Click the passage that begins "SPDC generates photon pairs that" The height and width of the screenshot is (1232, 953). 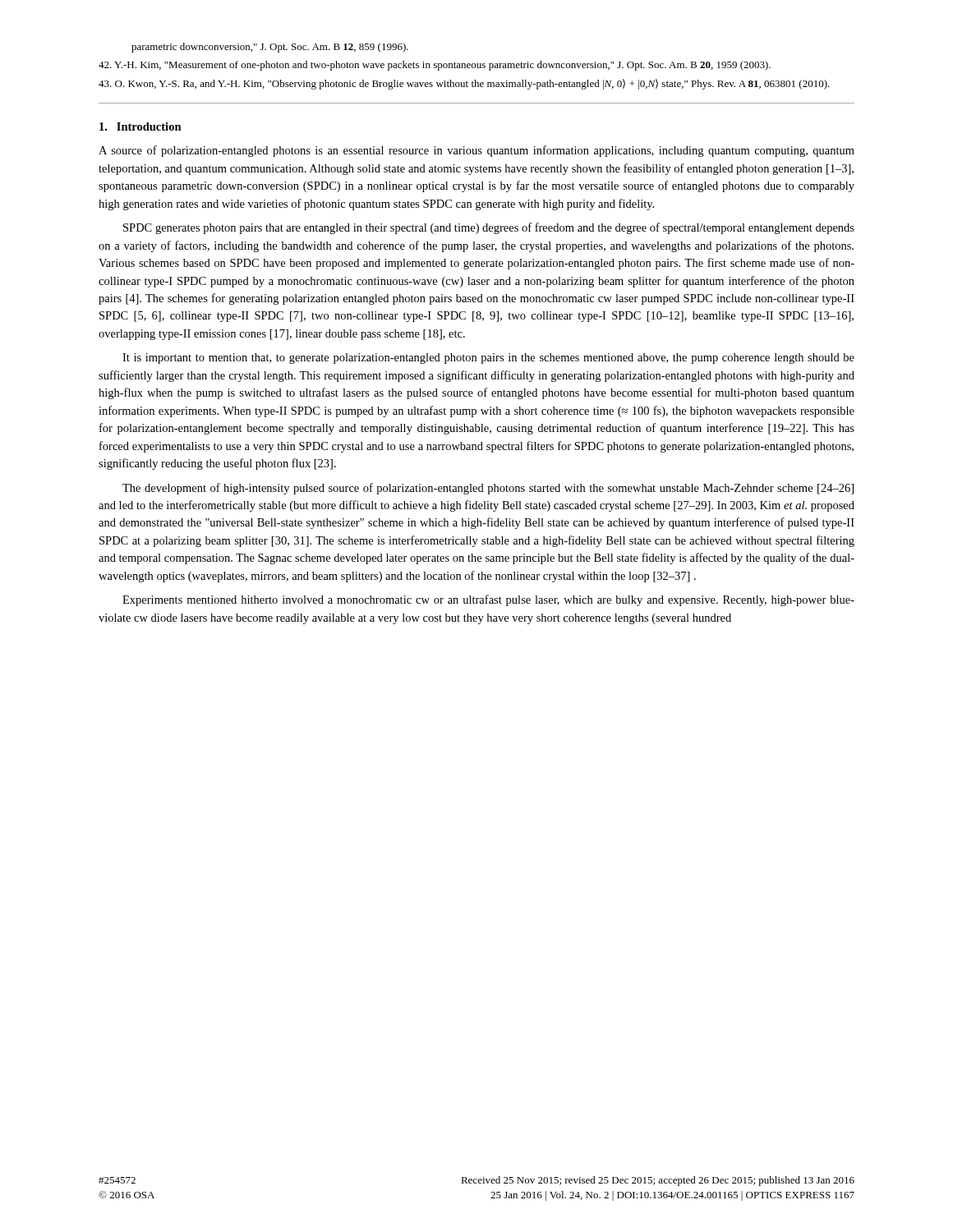[x=476, y=281]
